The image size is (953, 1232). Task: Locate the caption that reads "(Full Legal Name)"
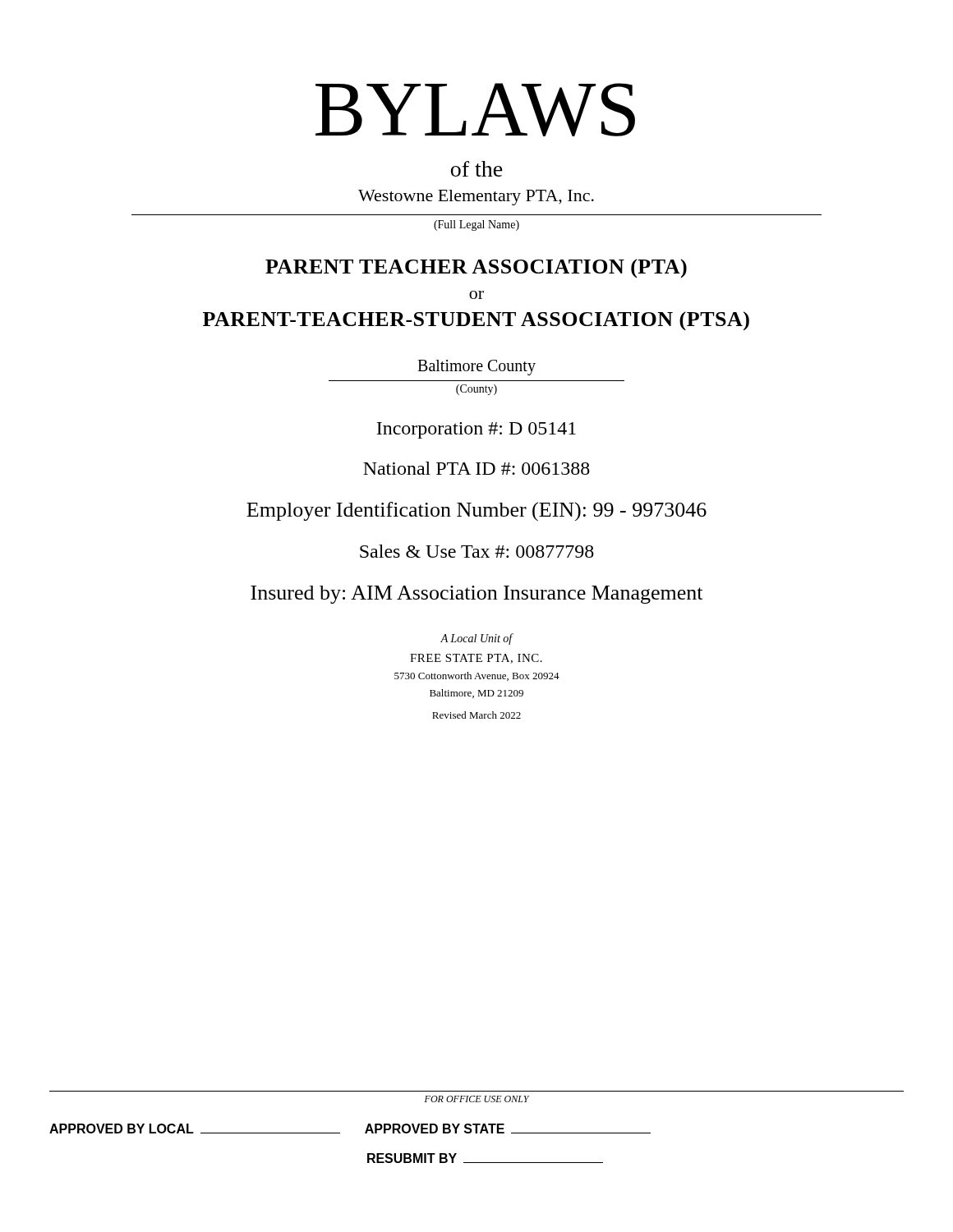[x=476, y=225]
